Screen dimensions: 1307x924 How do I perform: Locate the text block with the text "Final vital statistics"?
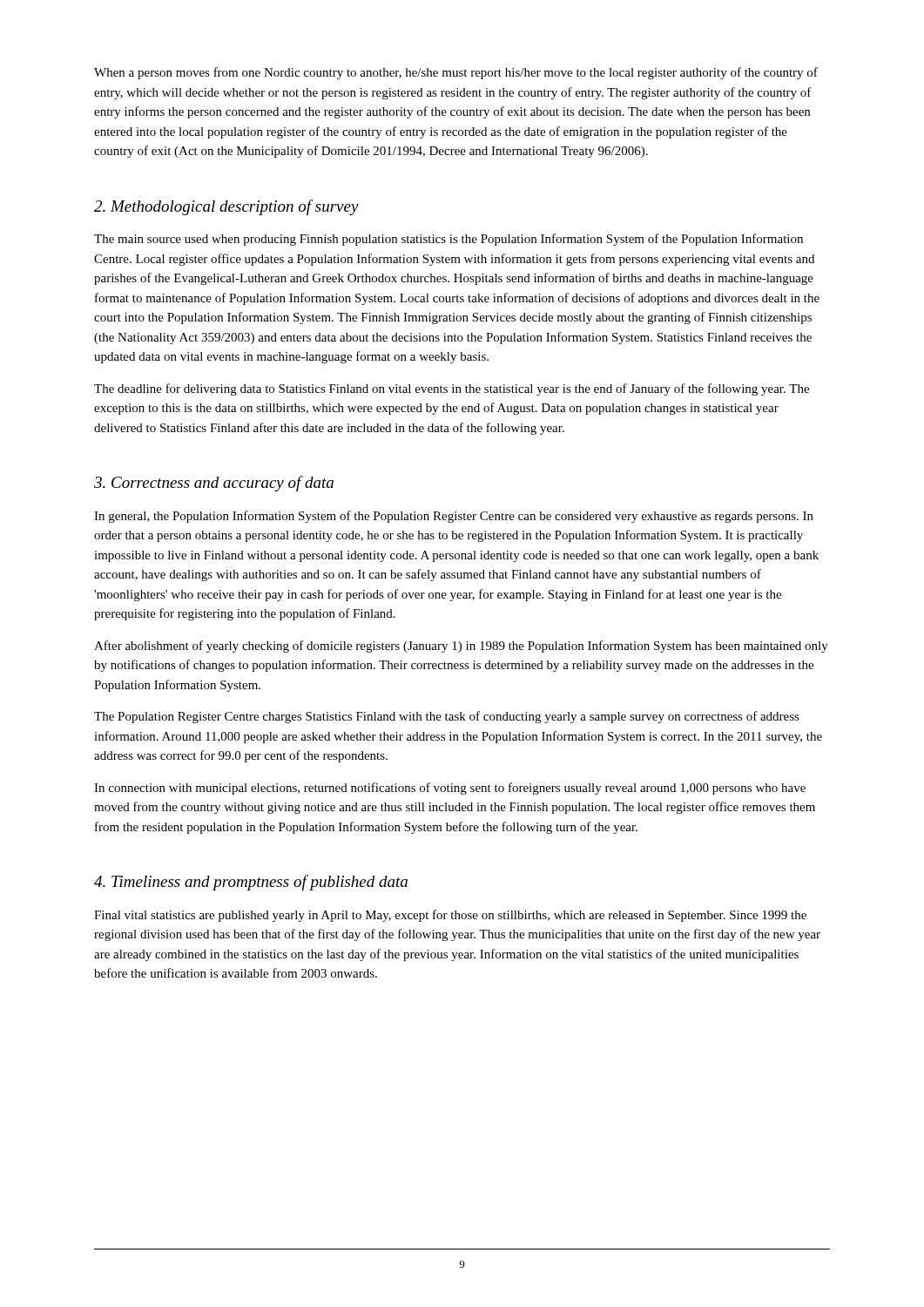coord(462,944)
